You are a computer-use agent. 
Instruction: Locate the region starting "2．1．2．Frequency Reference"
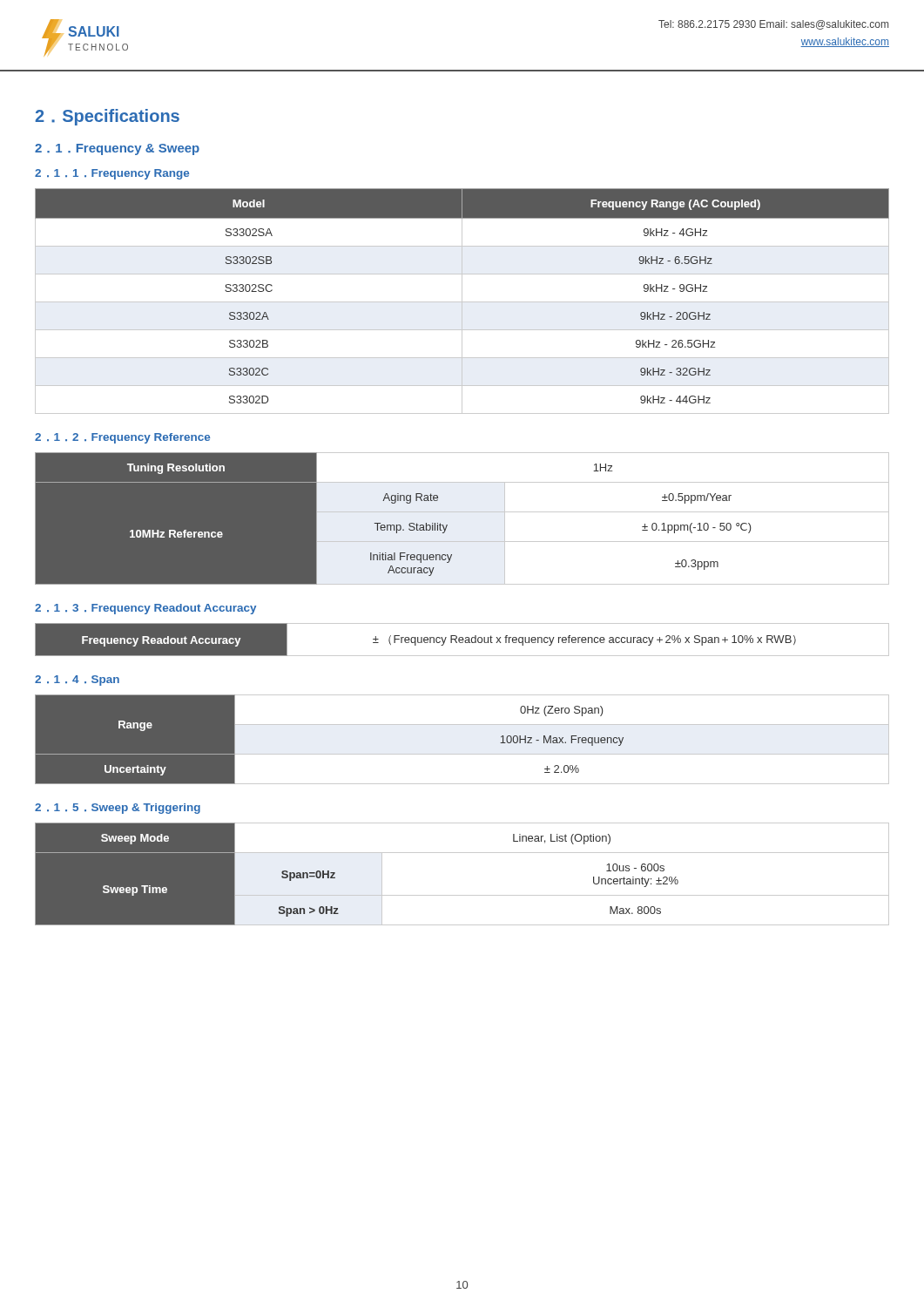point(123,437)
